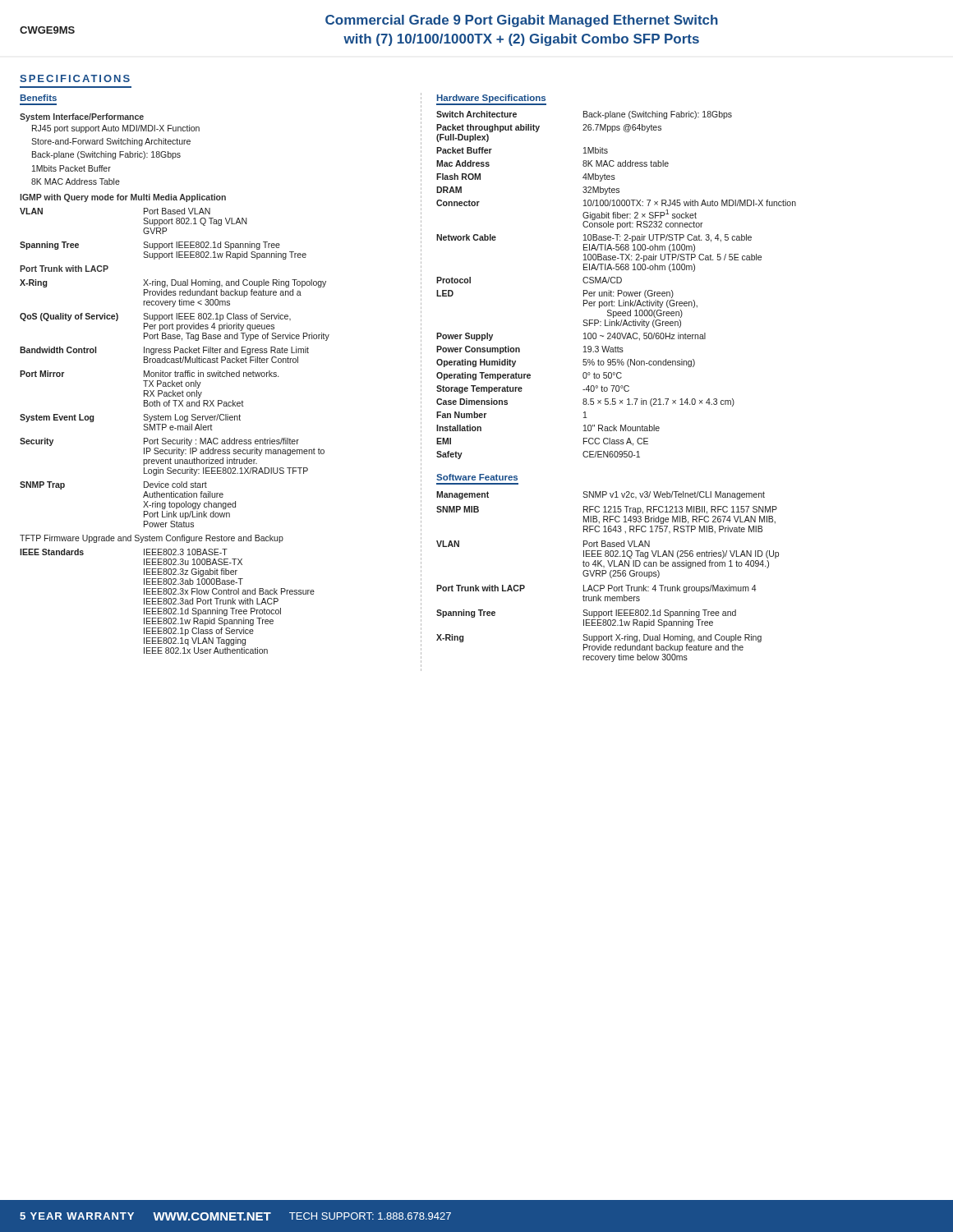Find the text starting "Port Trunk with LACP"
Screen dimensions: 1232x953
pyautogui.click(x=213, y=269)
